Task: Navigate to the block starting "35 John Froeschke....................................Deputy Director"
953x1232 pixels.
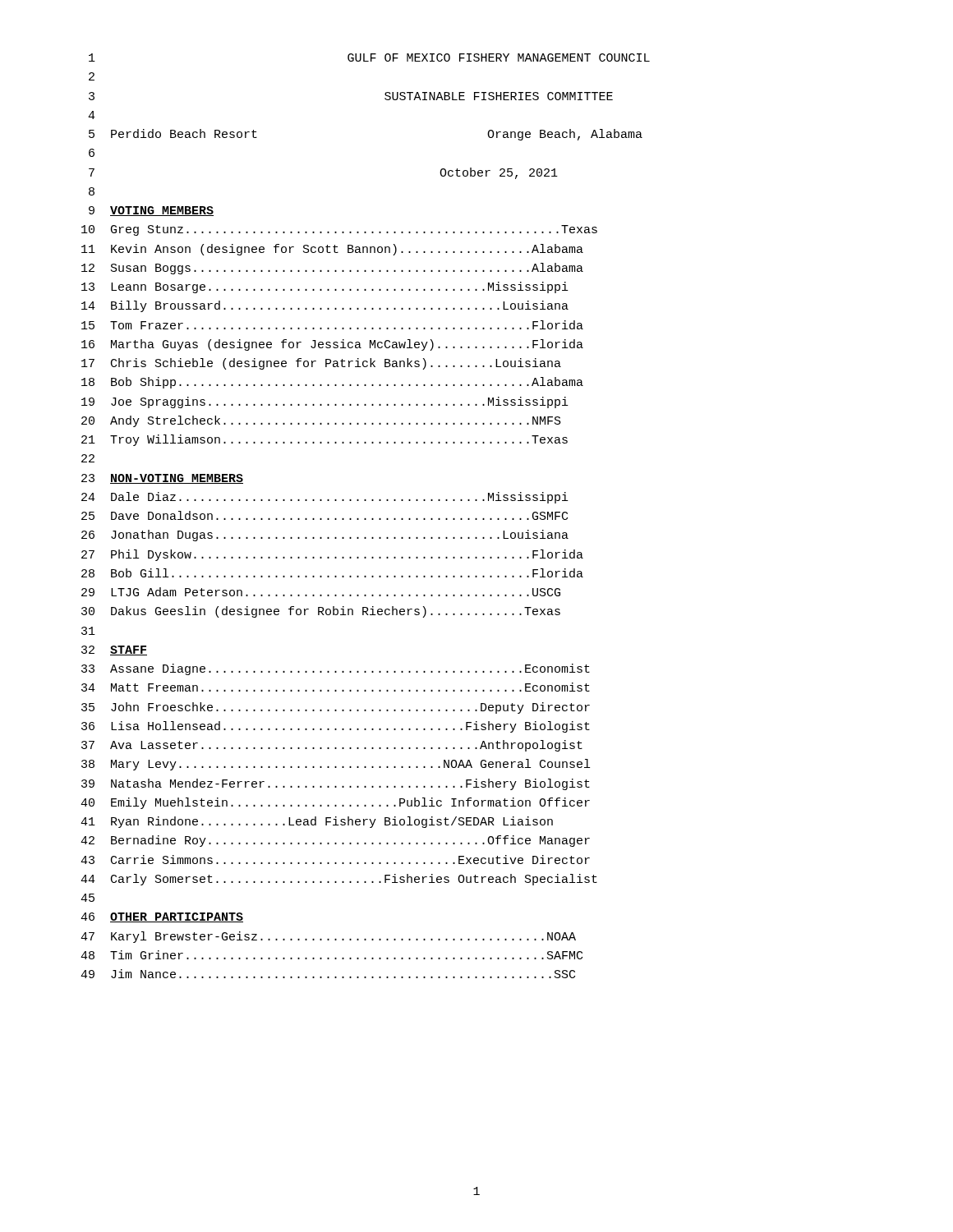Action: pos(476,708)
